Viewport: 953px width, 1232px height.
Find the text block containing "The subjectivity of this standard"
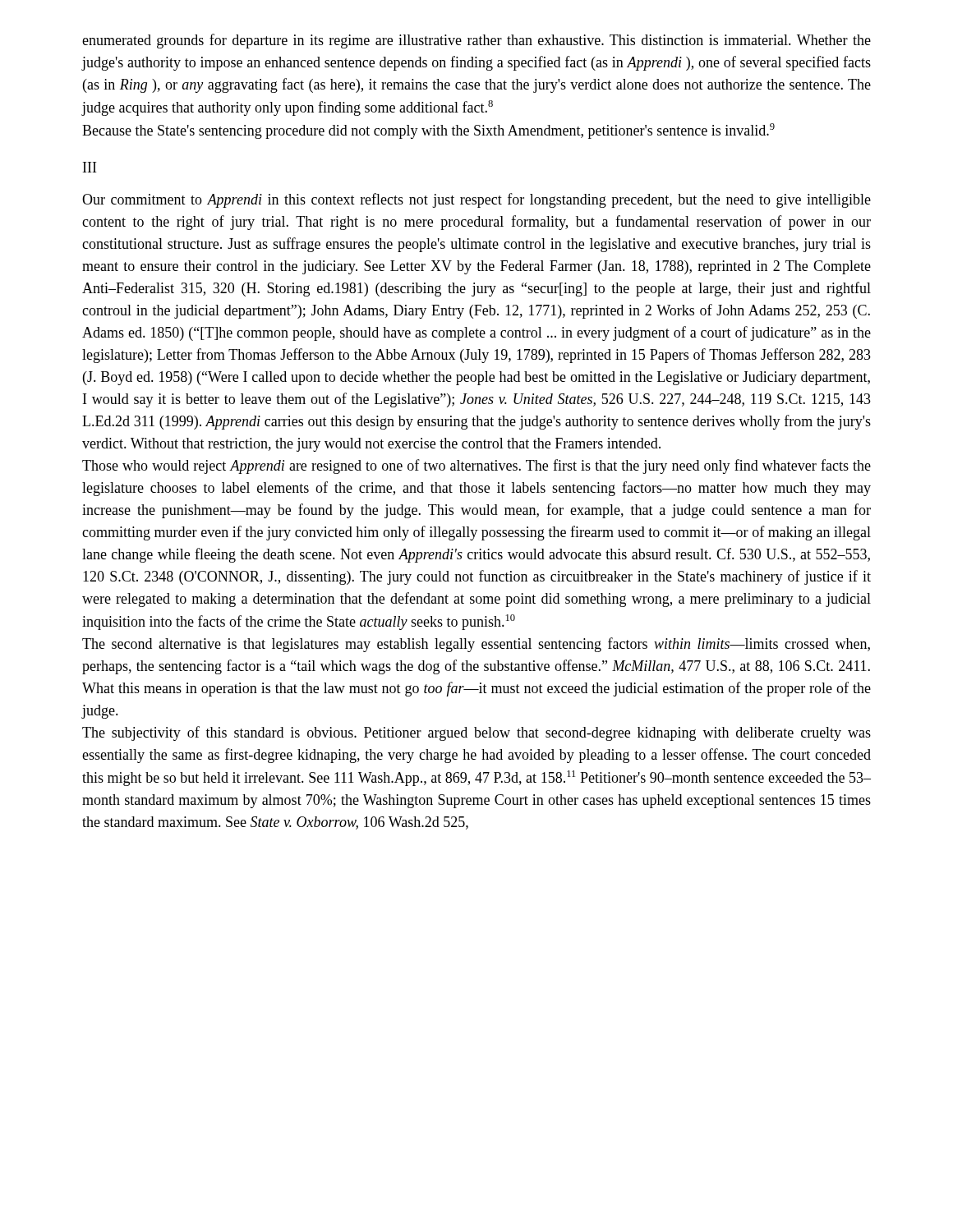coord(476,778)
